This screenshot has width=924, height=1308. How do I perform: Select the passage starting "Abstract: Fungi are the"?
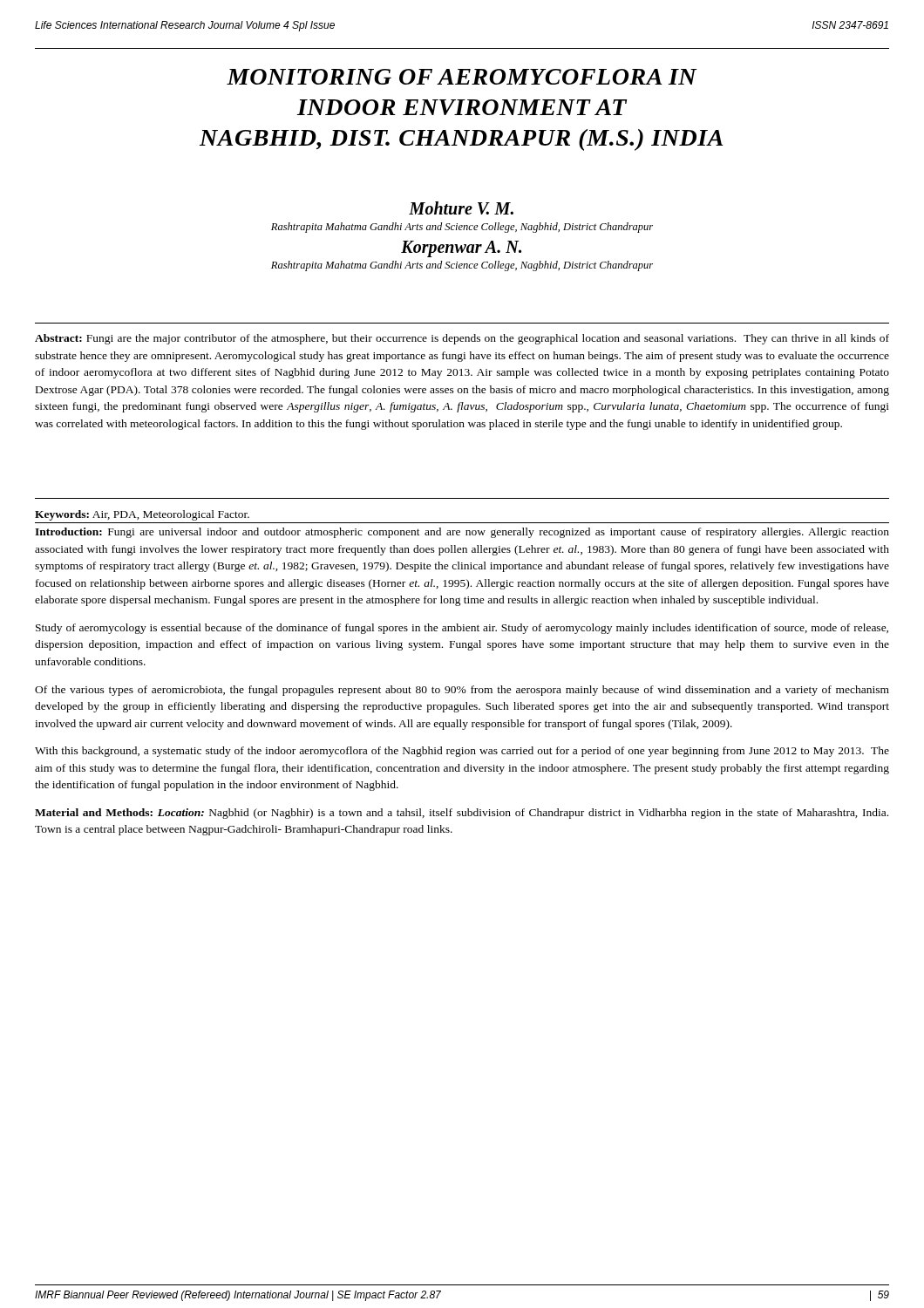[462, 381]
